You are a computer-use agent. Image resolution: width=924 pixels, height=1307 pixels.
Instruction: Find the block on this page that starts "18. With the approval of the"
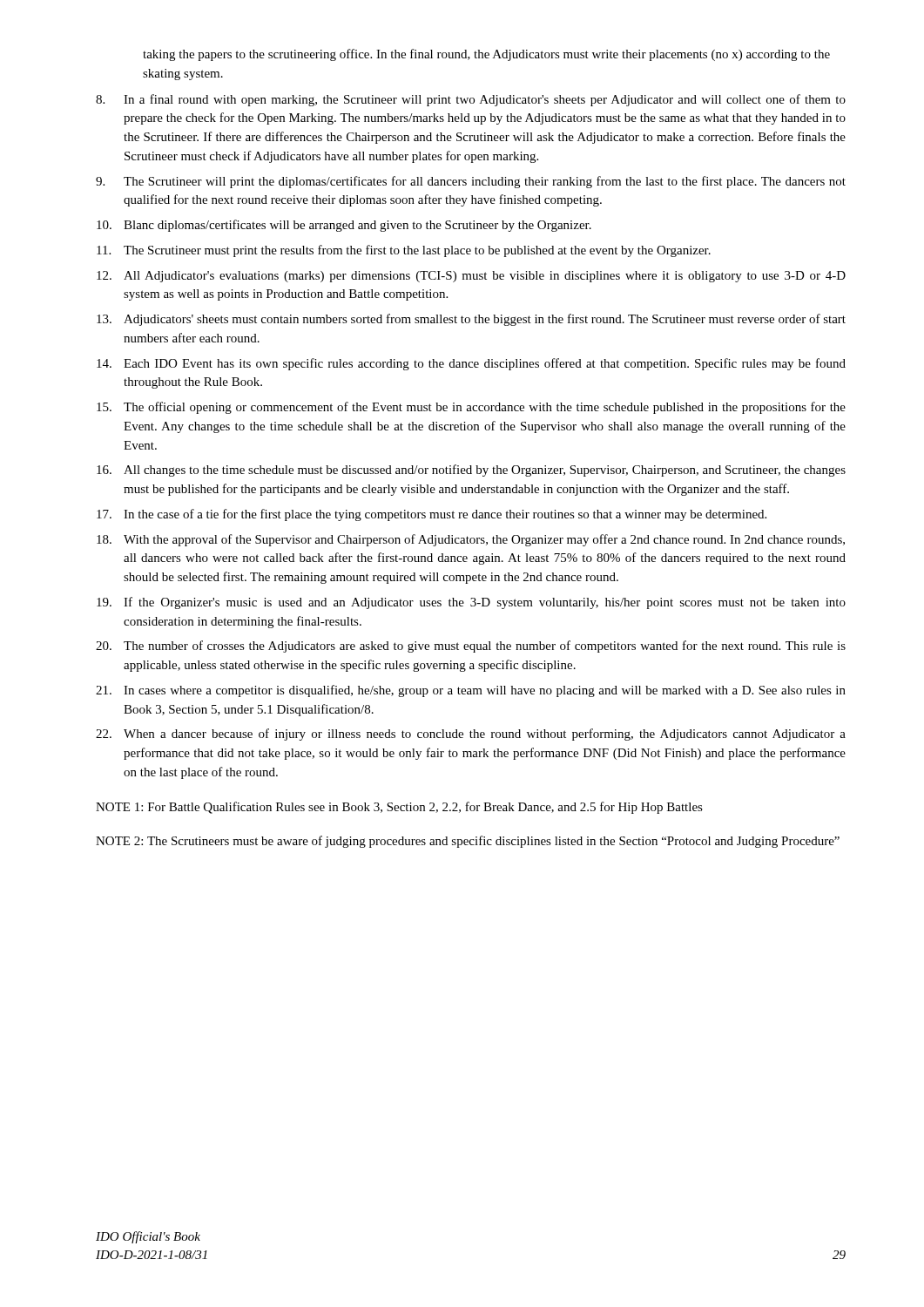pyautogui.click(x=471, y=559)
